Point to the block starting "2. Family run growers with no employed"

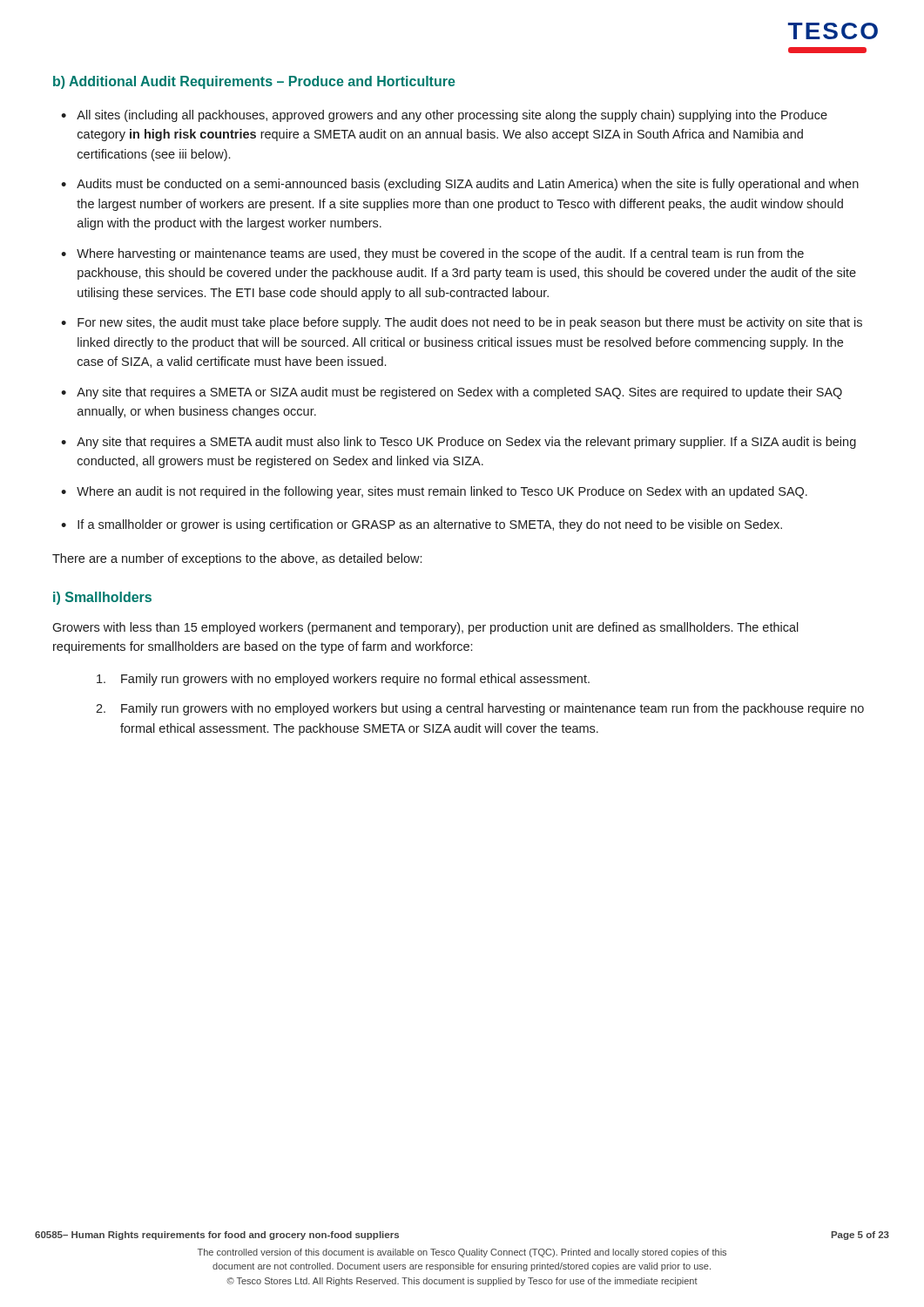484,719
